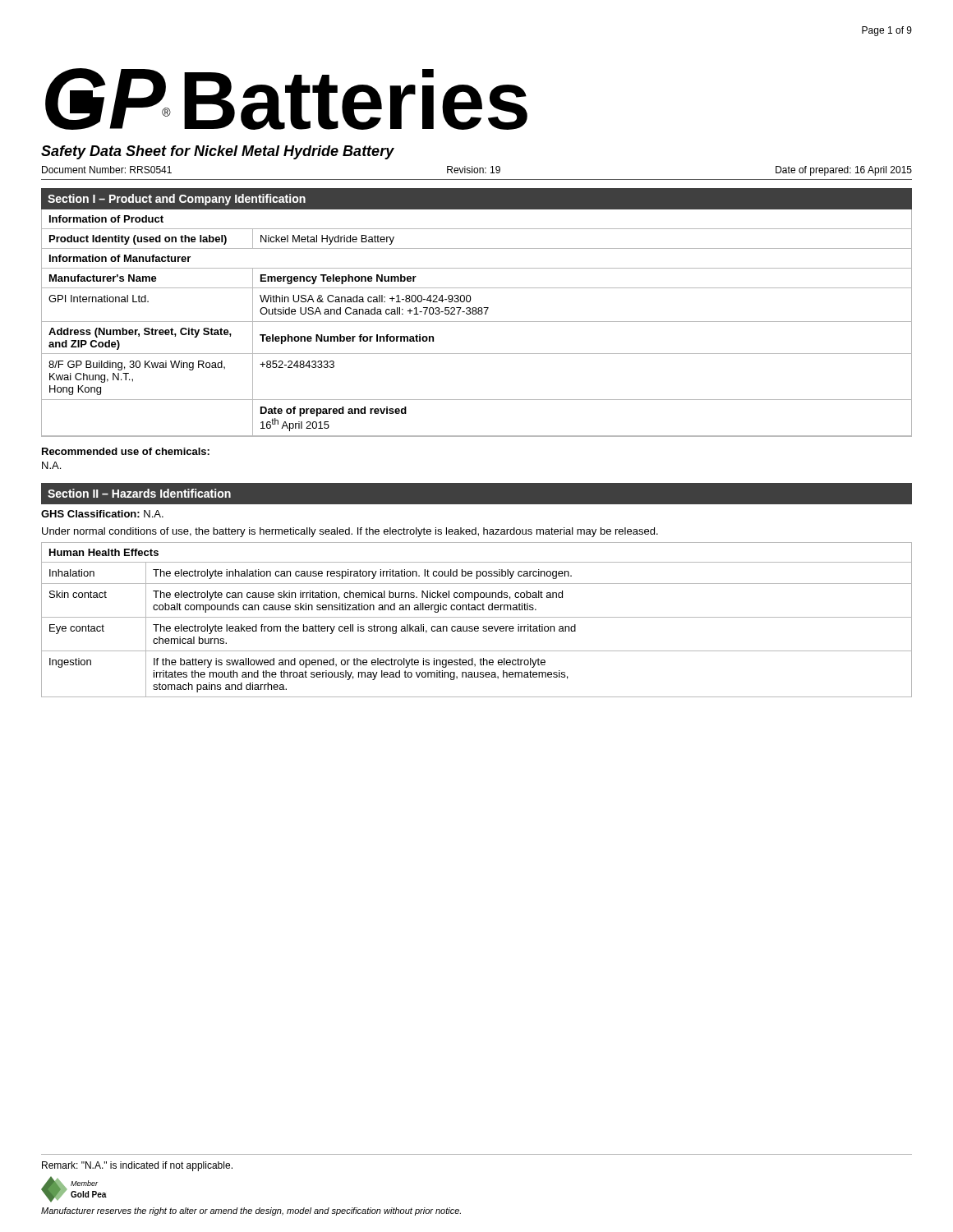
Task: Where is the passage that starts "Under normal conditions of use,"?
Action: click(350, 531)
